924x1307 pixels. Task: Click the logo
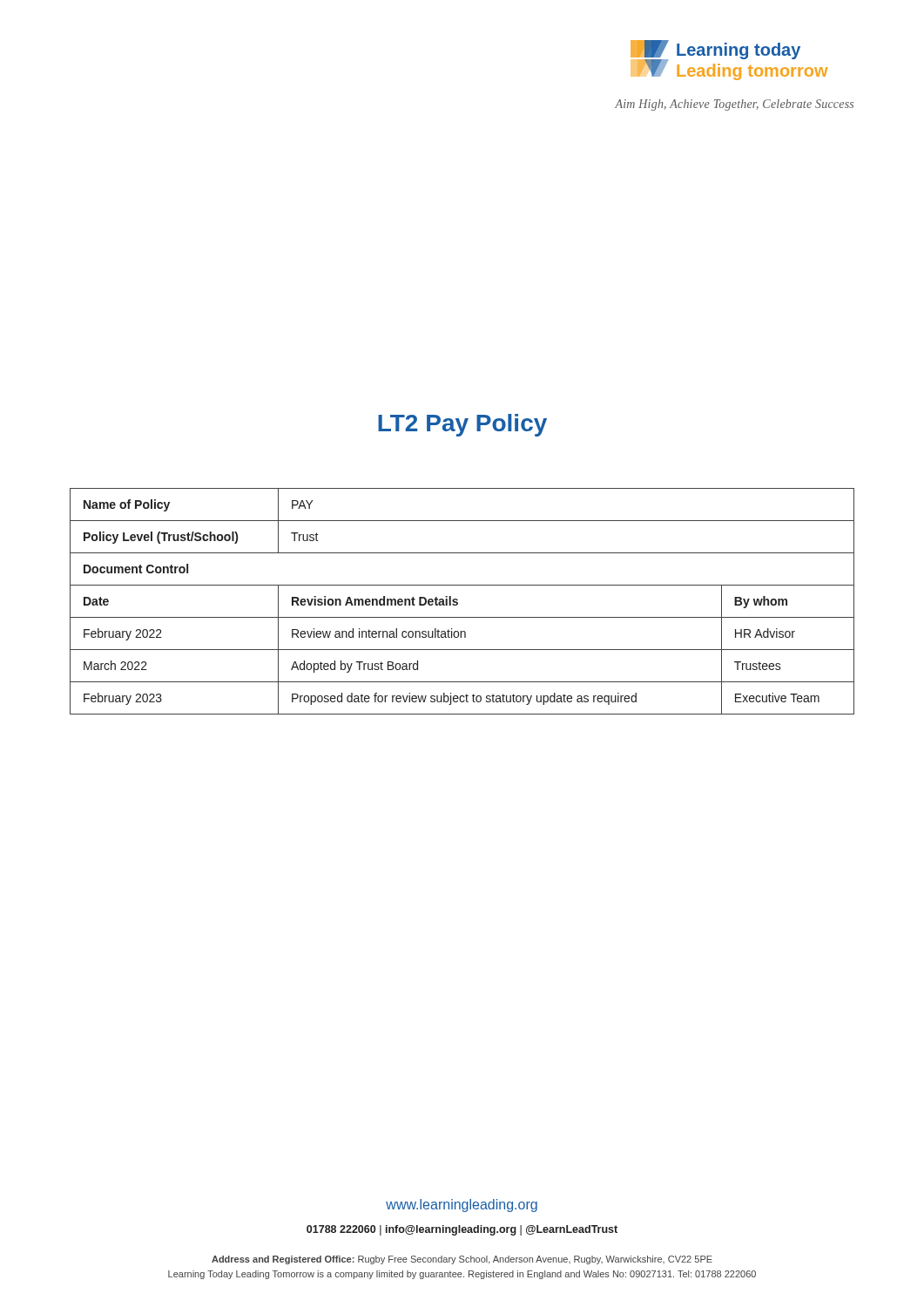pyautogui.click(x=735, y=72)
